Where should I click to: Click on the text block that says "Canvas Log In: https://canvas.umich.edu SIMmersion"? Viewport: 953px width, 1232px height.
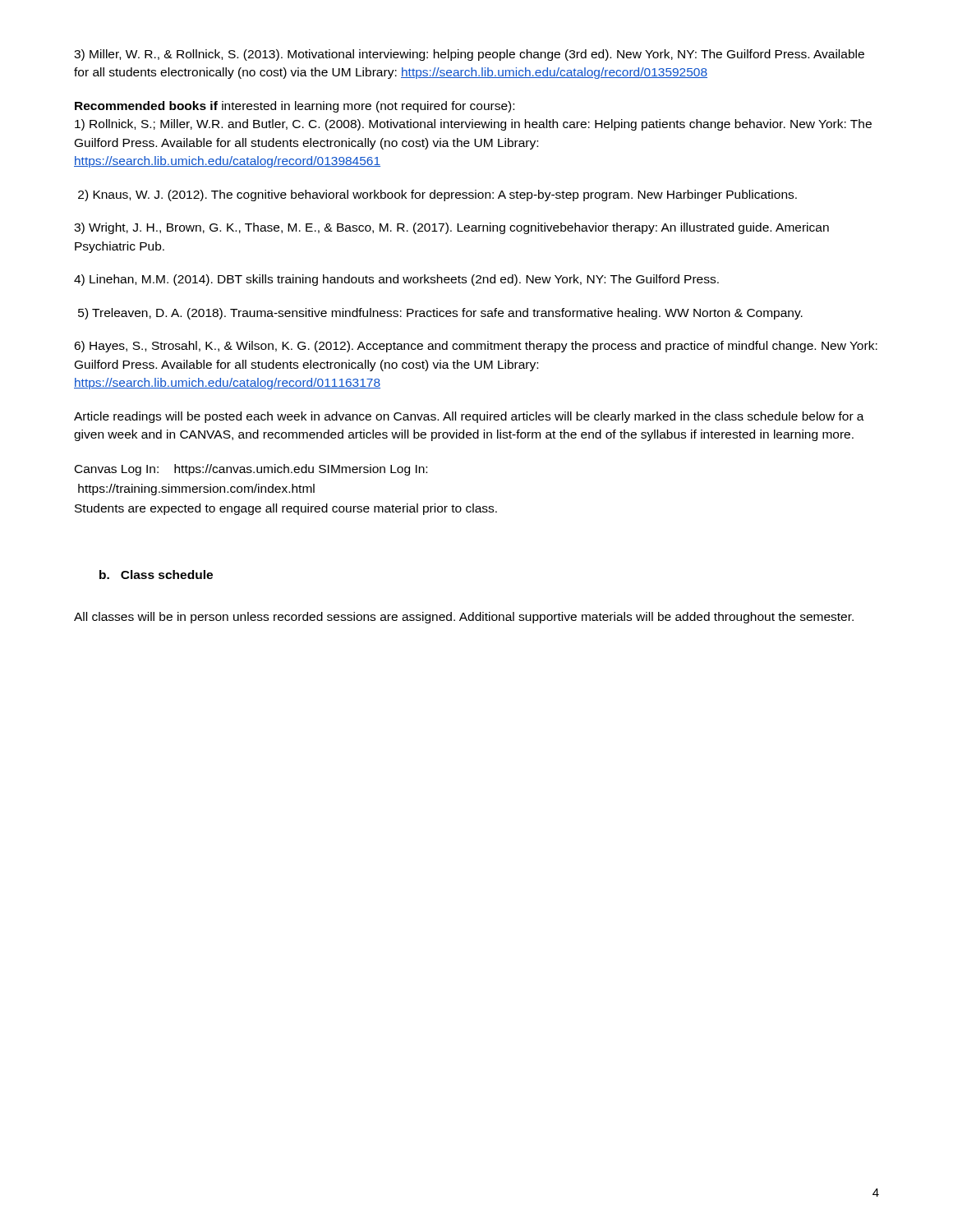[x=286, y=488]
